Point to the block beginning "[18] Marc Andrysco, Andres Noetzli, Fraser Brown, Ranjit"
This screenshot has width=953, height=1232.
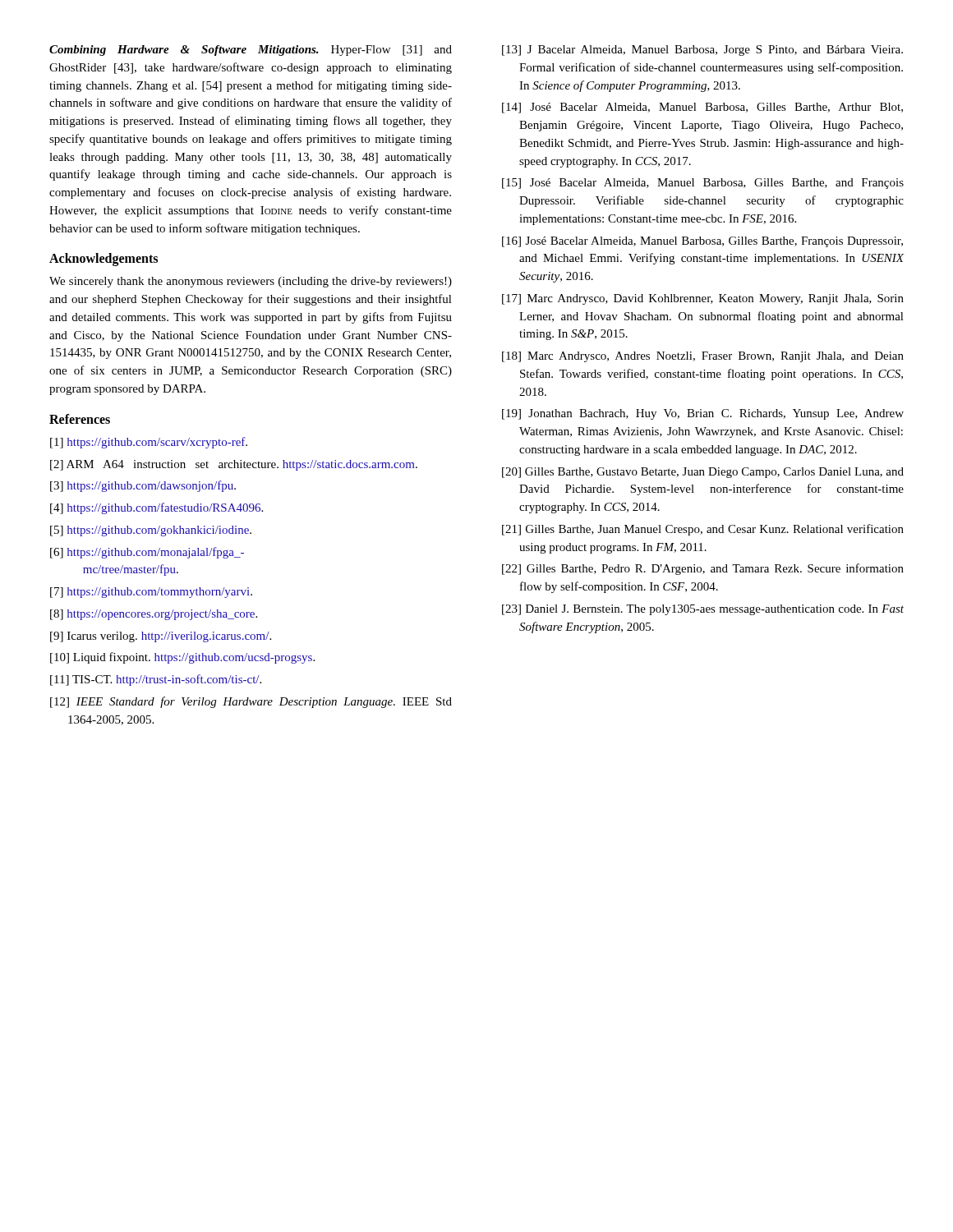(702, 373)
